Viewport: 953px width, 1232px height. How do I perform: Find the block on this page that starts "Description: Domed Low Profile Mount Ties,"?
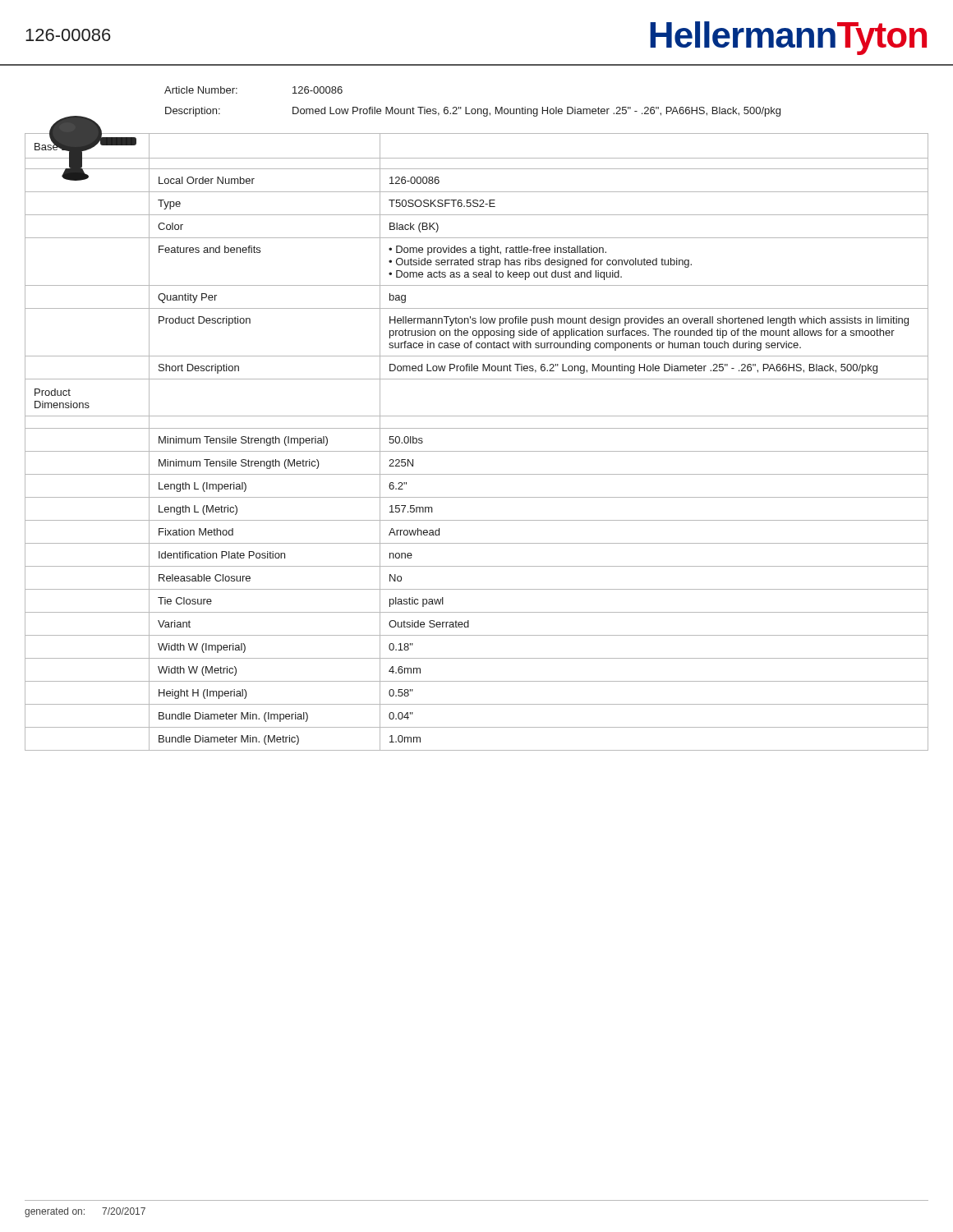pos(473,111)
